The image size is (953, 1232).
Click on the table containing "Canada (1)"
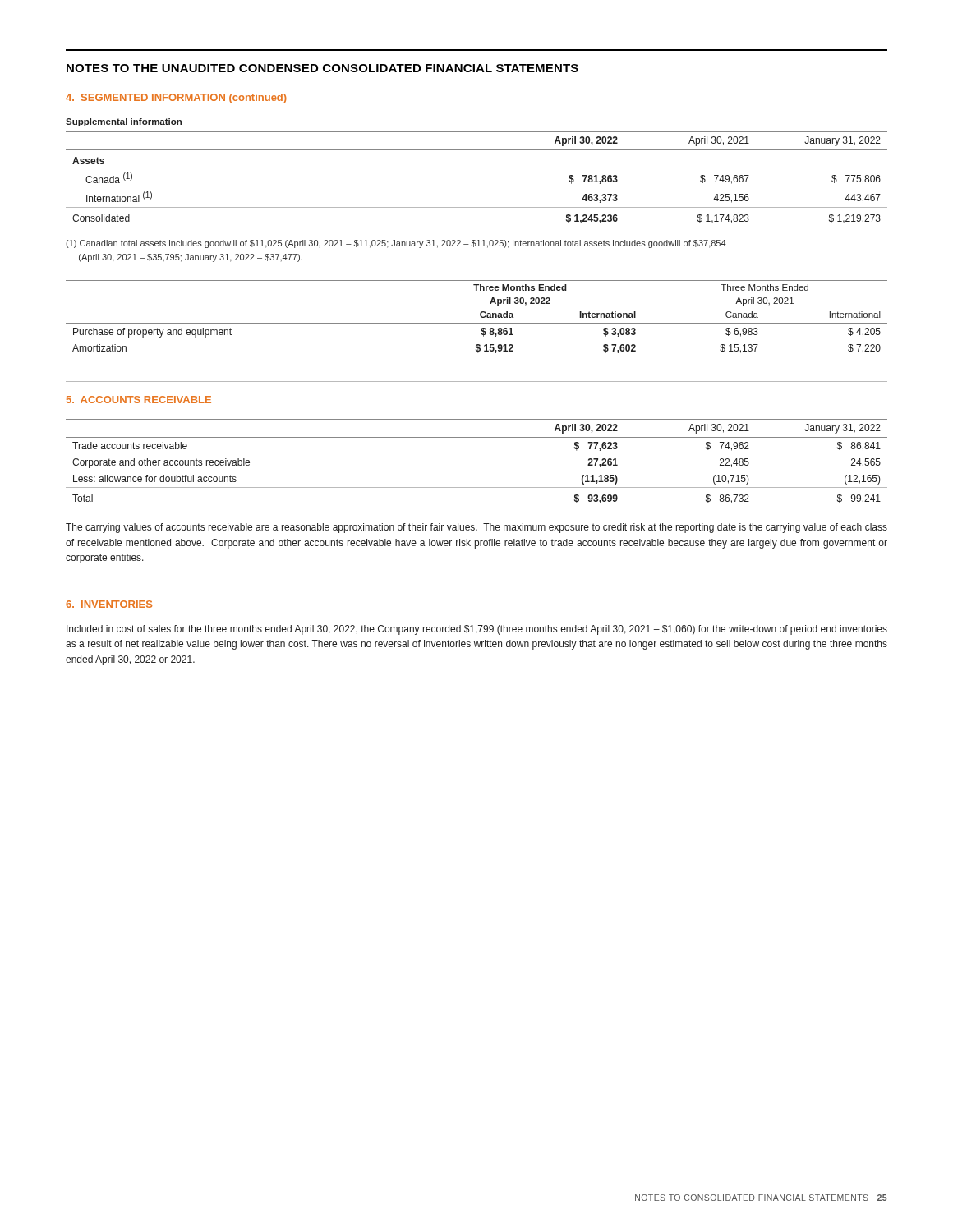476,179
